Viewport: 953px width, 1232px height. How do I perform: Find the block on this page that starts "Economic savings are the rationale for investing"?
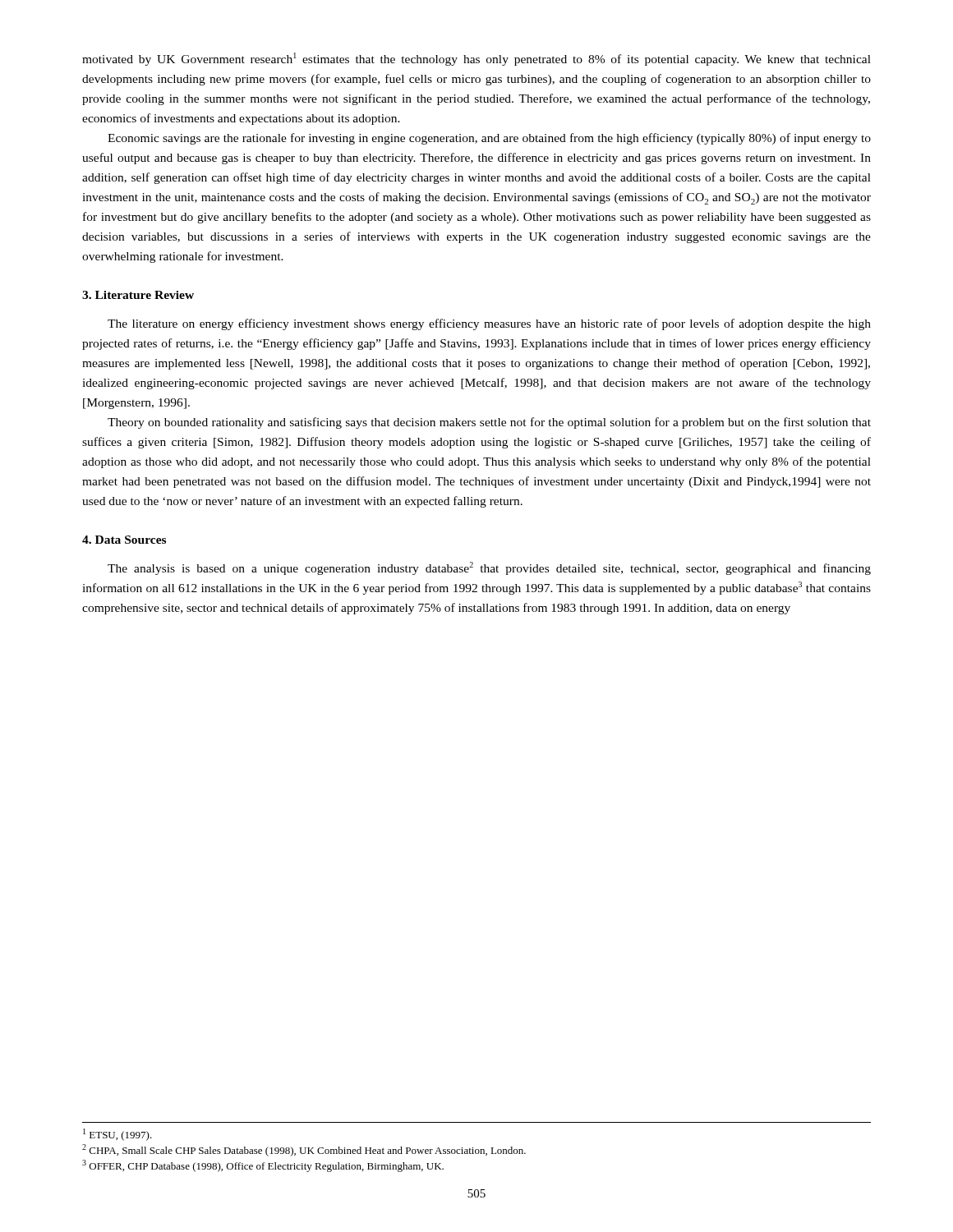[476, 197]
